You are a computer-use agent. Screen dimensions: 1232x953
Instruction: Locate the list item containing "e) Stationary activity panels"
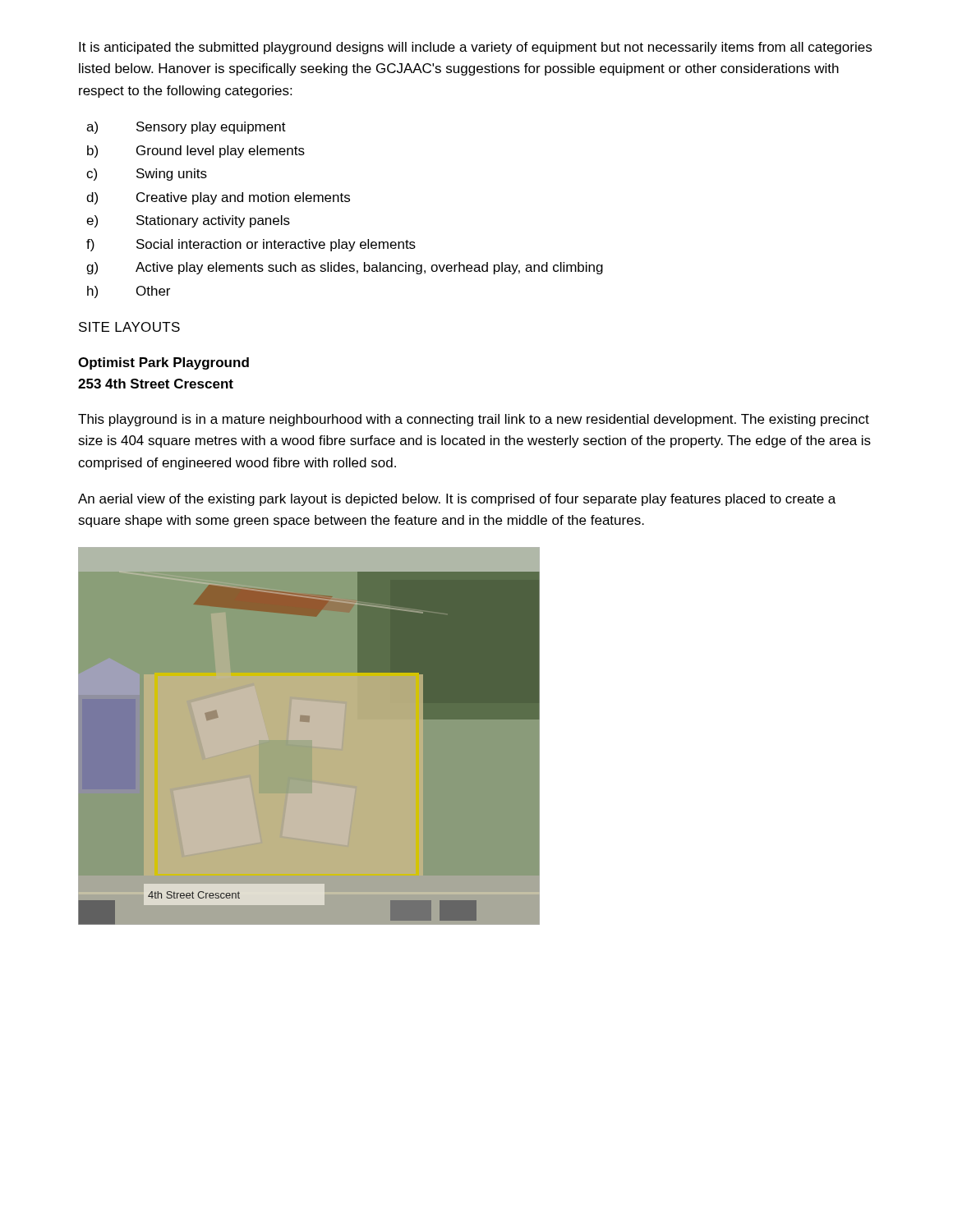click(188, 221)
